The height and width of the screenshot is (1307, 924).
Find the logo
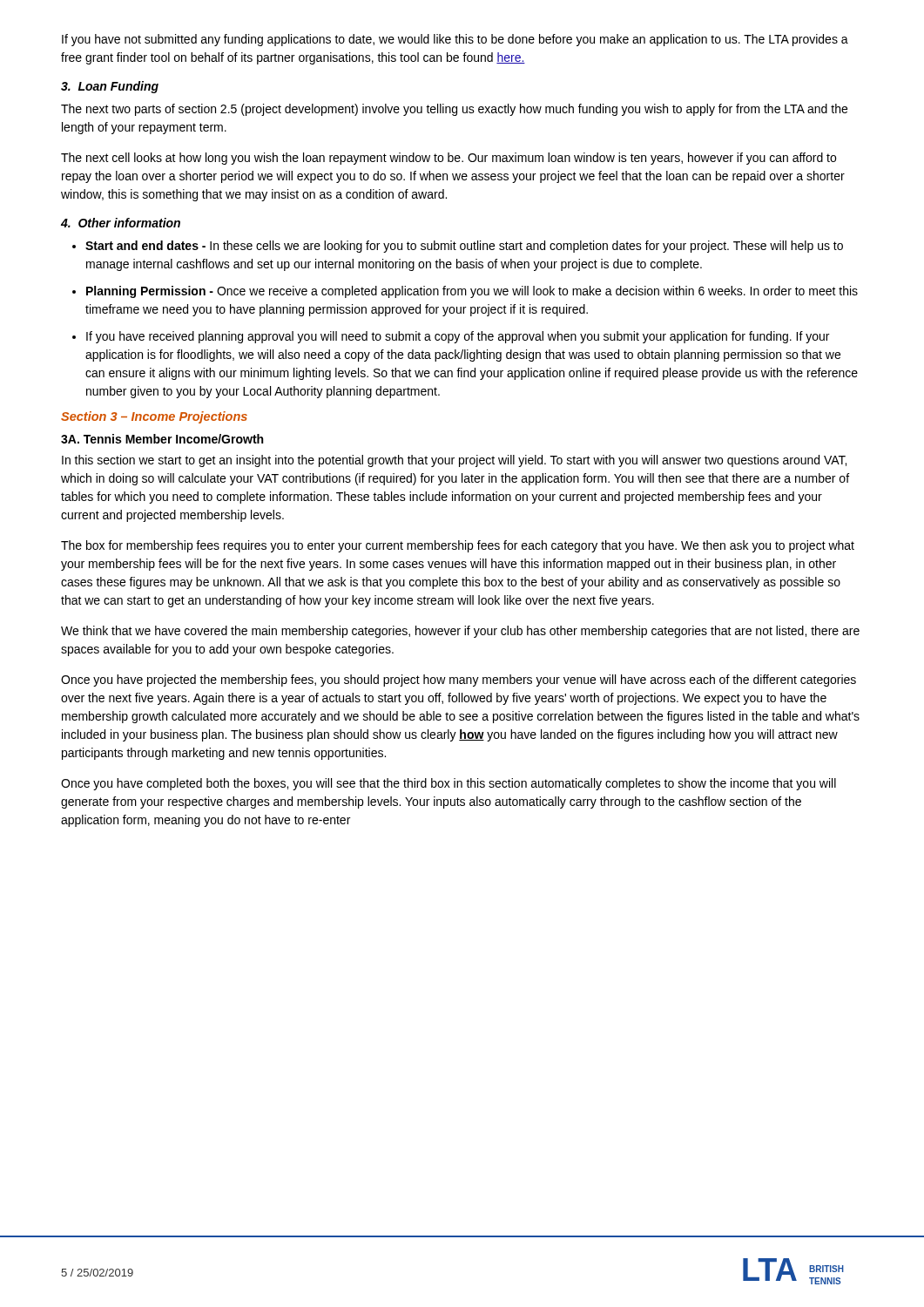click(x=802, y=1272)
